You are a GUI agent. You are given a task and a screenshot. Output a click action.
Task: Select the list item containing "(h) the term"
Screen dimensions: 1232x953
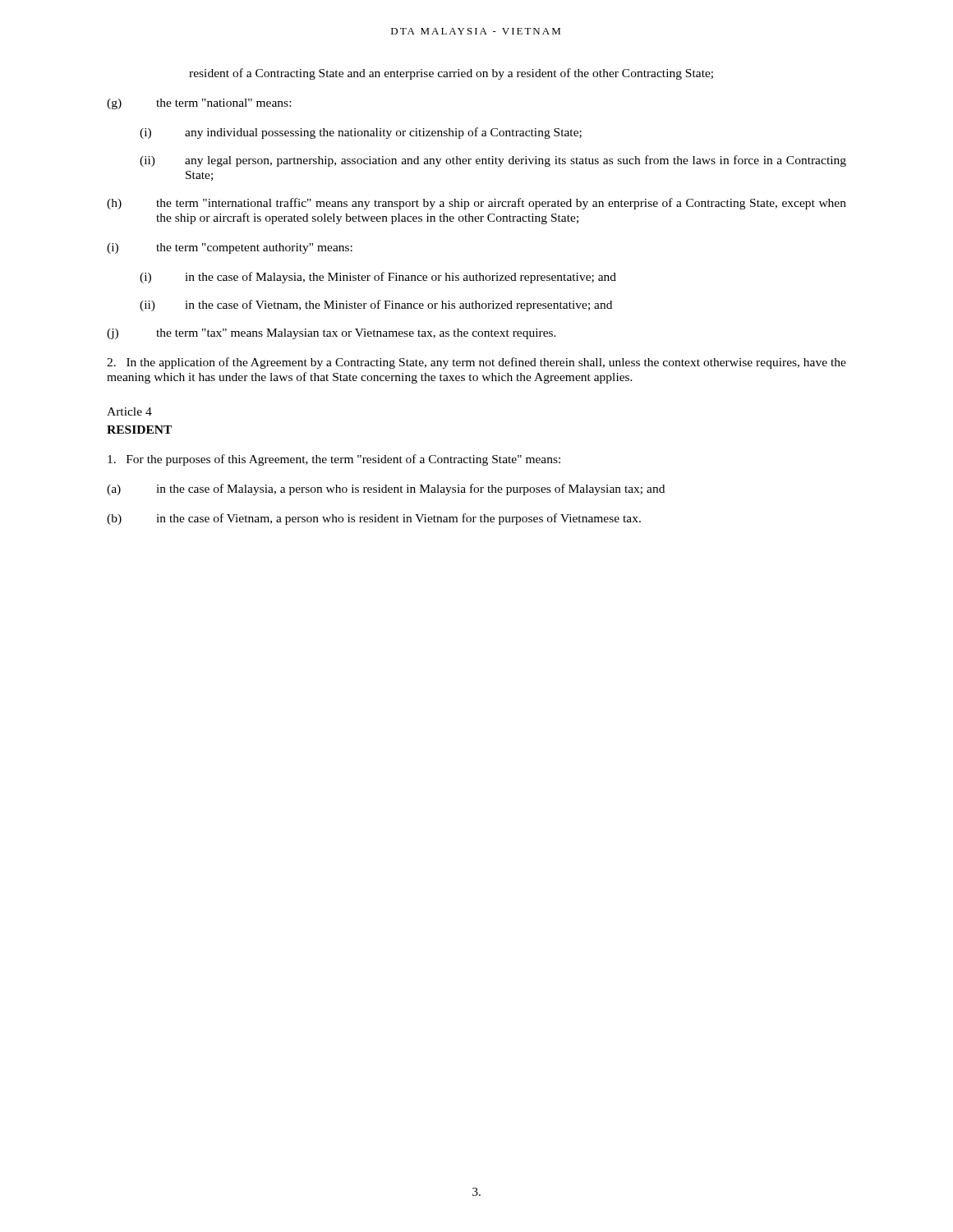pos(476,210)
